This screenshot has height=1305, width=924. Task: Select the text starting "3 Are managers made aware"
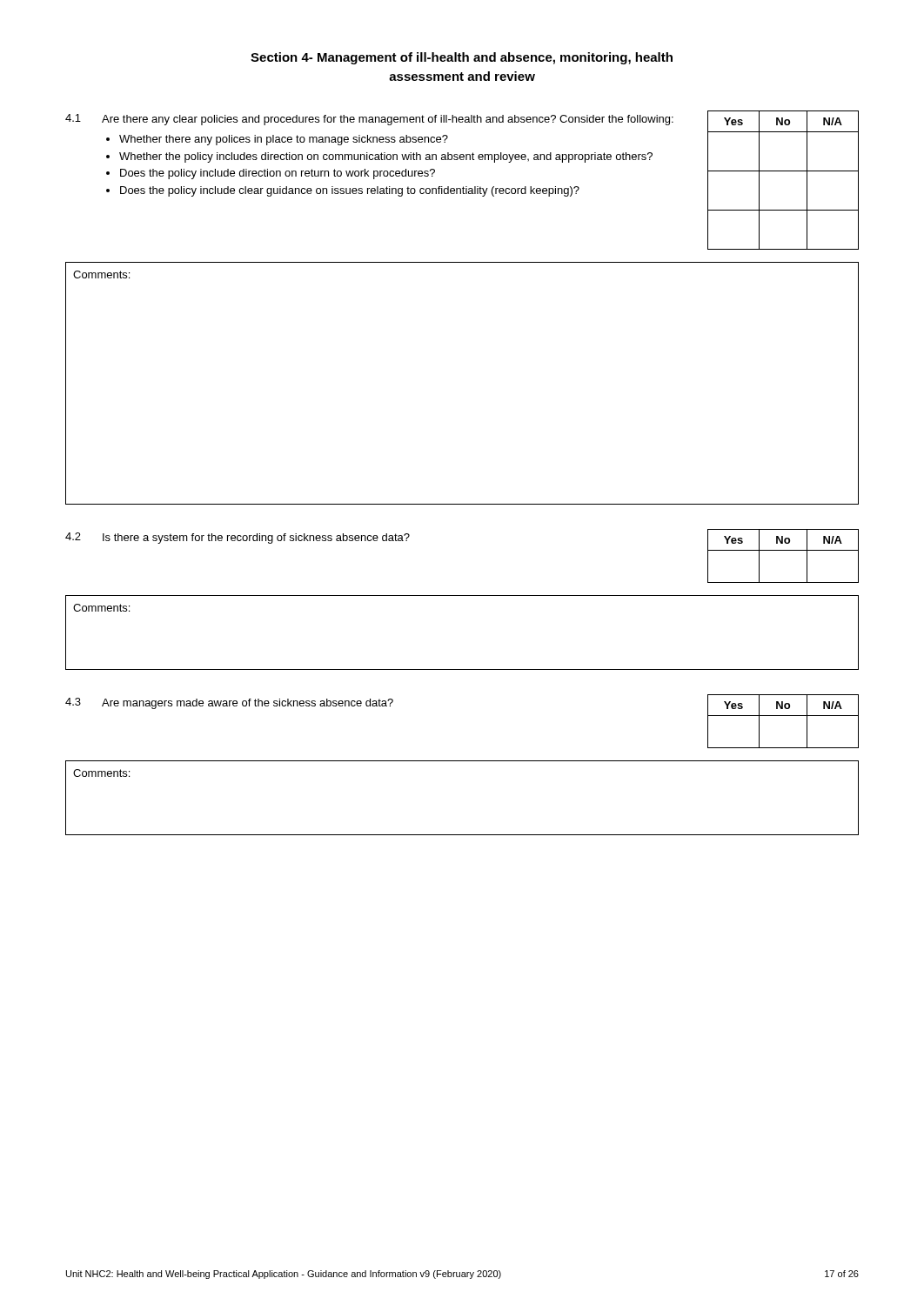(234, 706)
